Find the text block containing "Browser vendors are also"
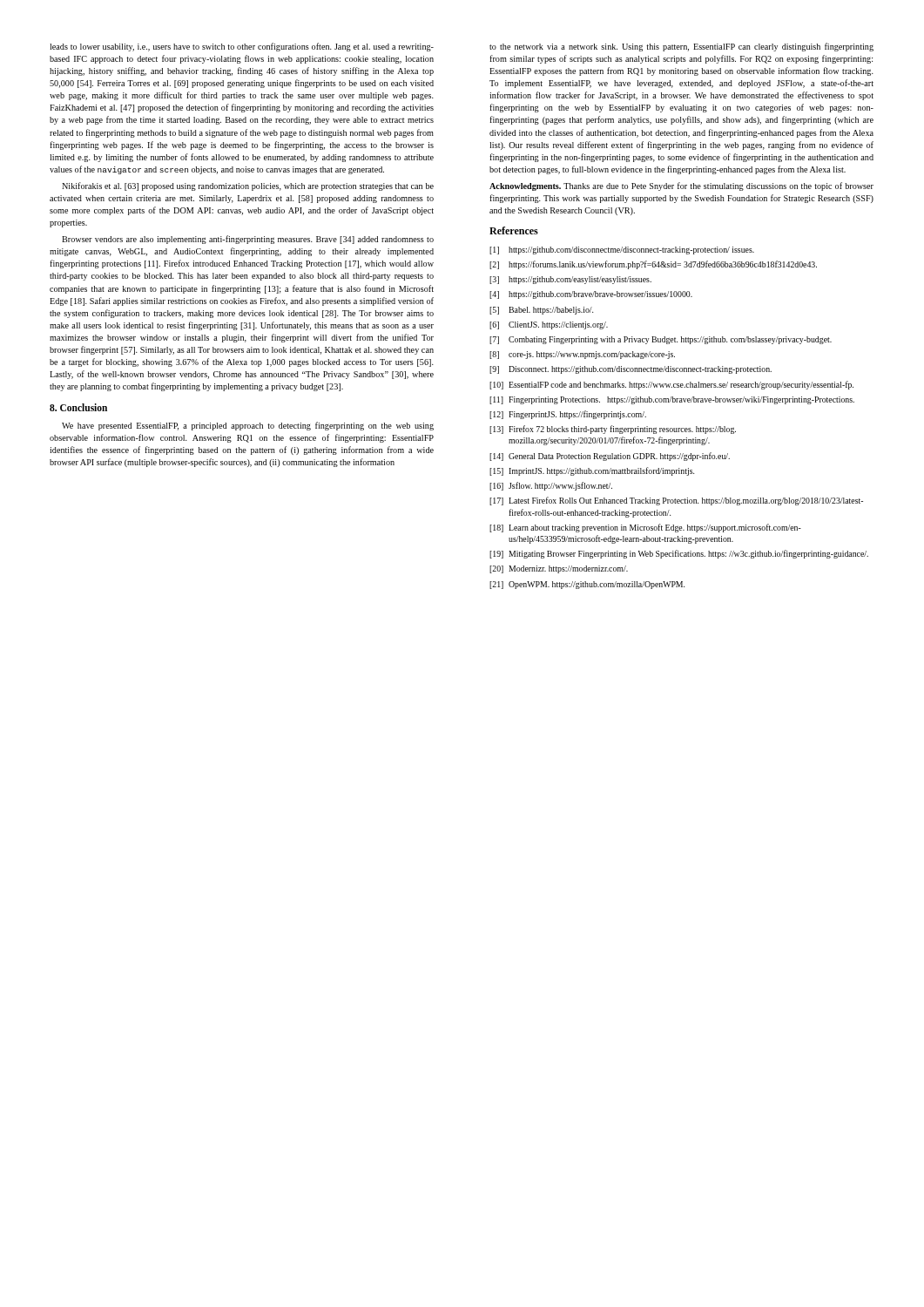This screenshot has width=924, height=1307. 242,313
